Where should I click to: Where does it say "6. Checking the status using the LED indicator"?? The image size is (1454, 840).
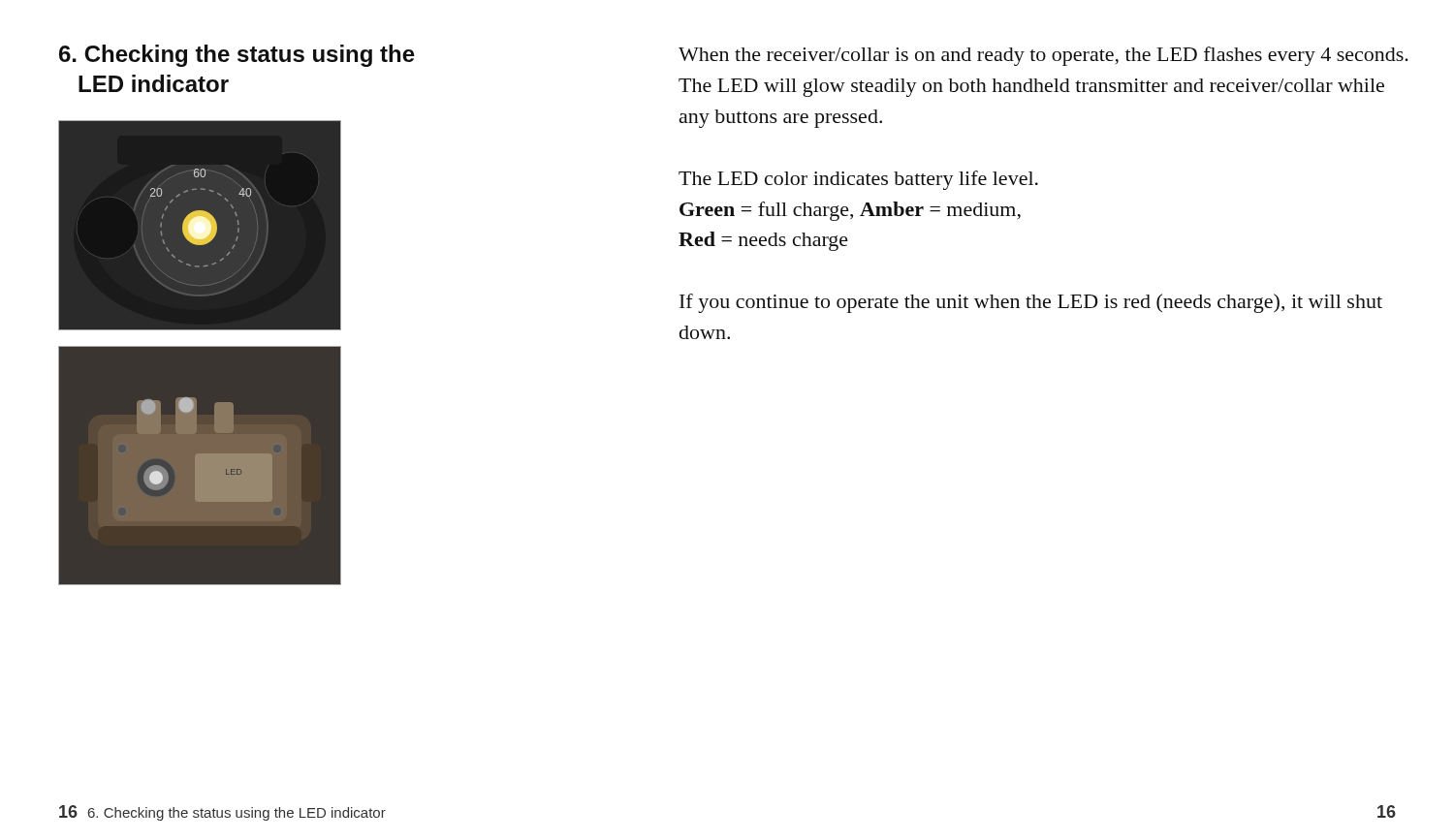point(237,69)
